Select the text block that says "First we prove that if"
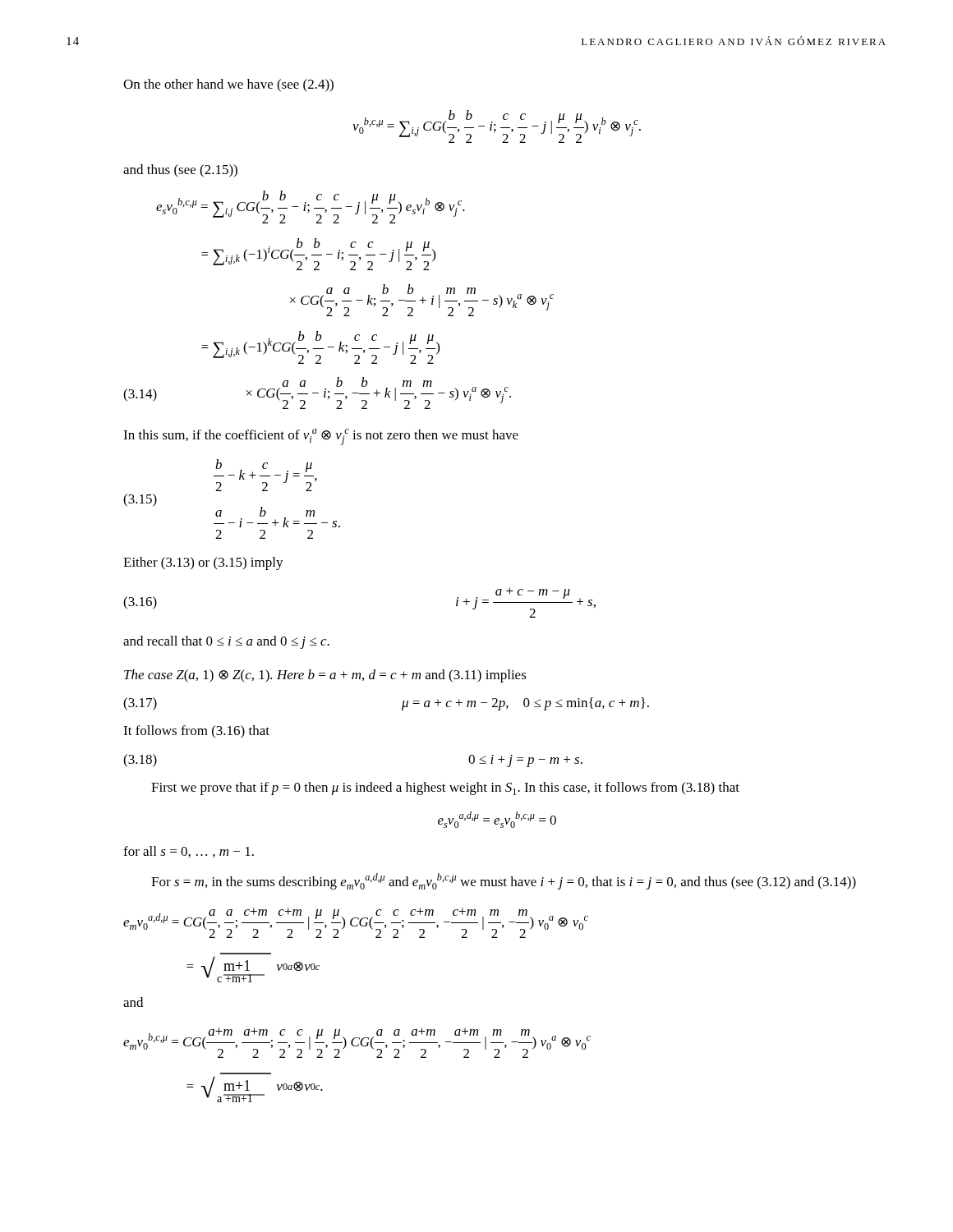 pyautogui.click(x=445, y=789)
